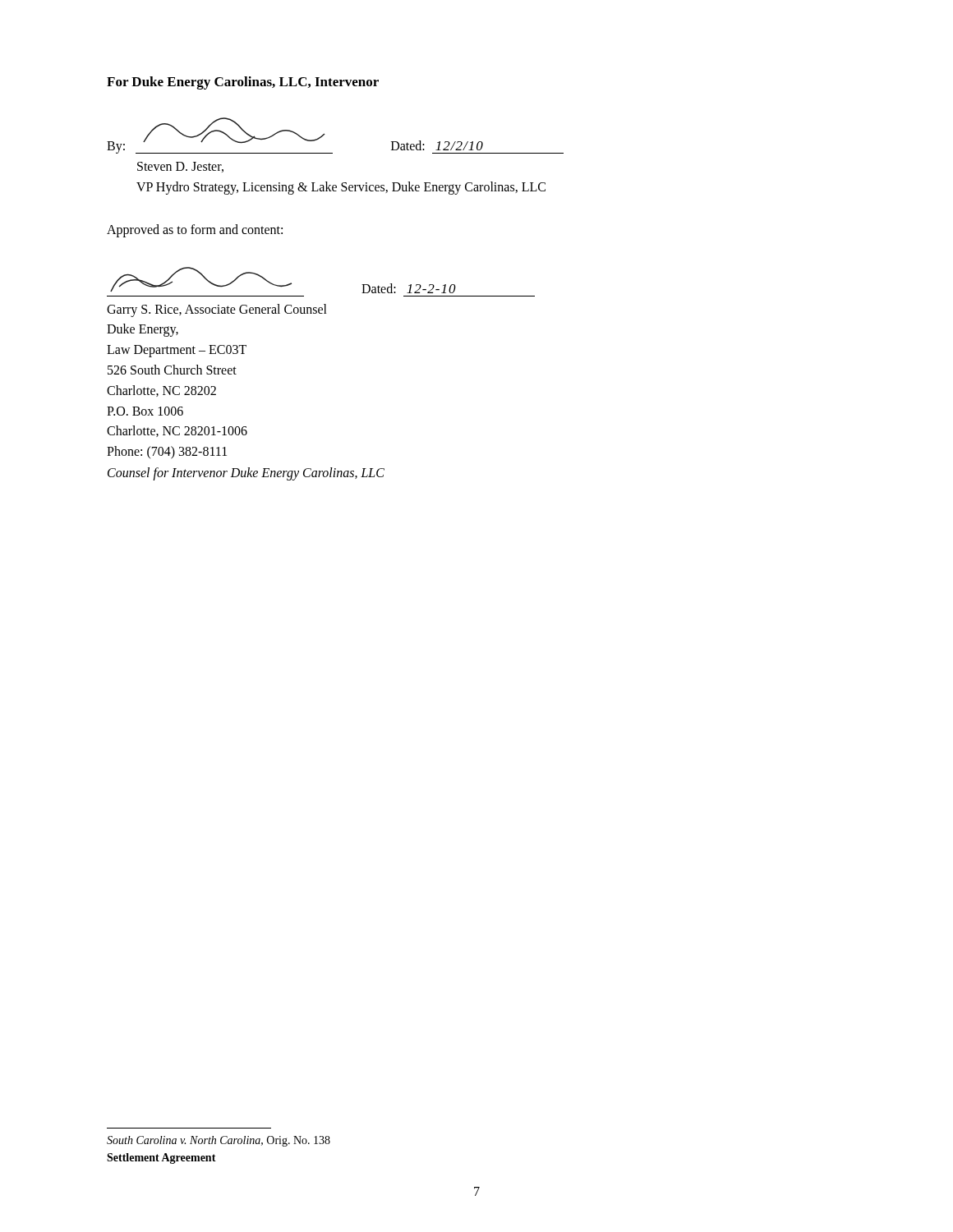953x1232 pixels.
Task: Locate a section header
Action: click(x=243, y=82)
